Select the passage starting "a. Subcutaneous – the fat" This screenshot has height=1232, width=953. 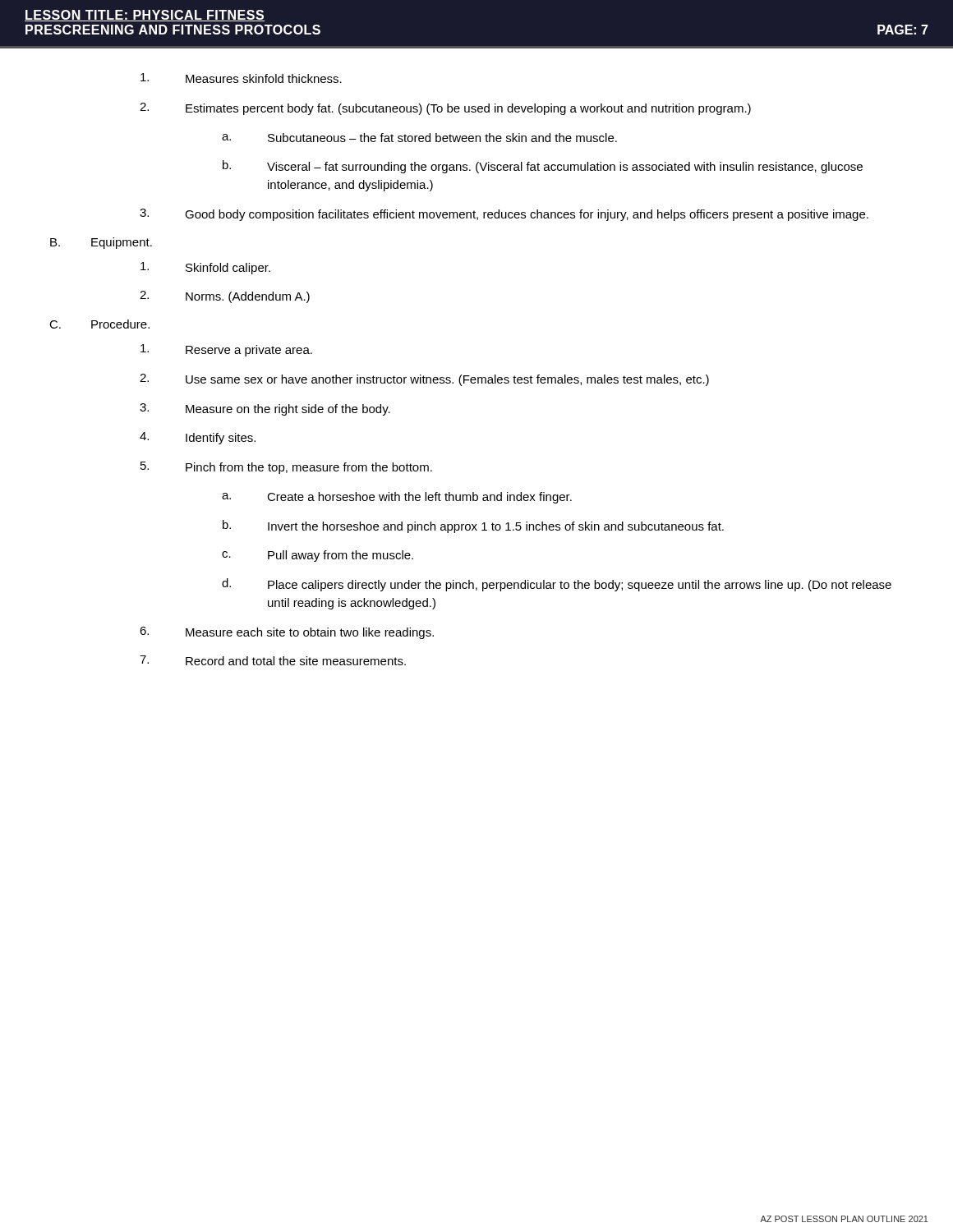(x=563, y=137)
